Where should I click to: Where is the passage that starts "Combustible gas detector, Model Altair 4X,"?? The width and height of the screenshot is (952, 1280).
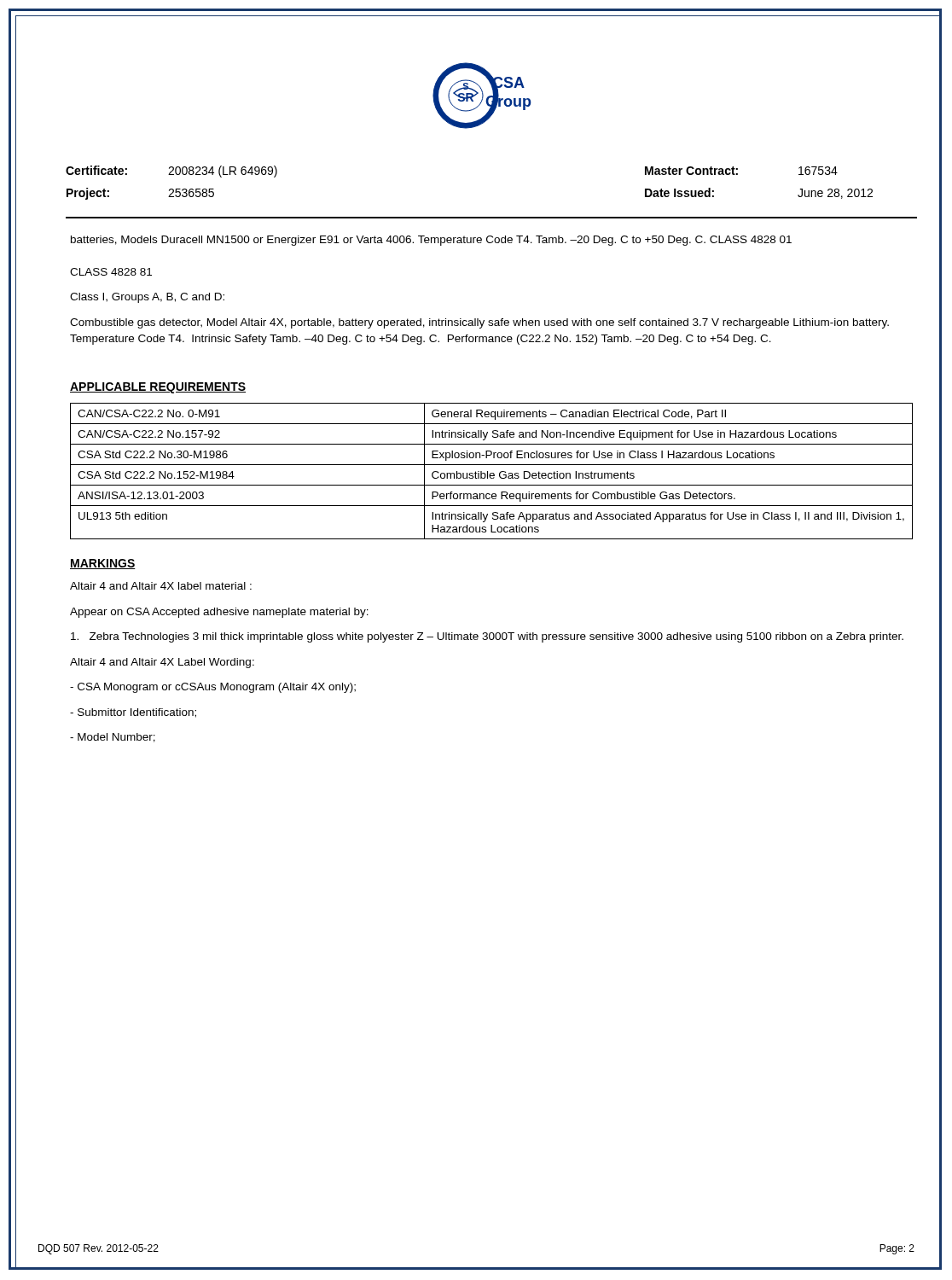coord(480,330)
